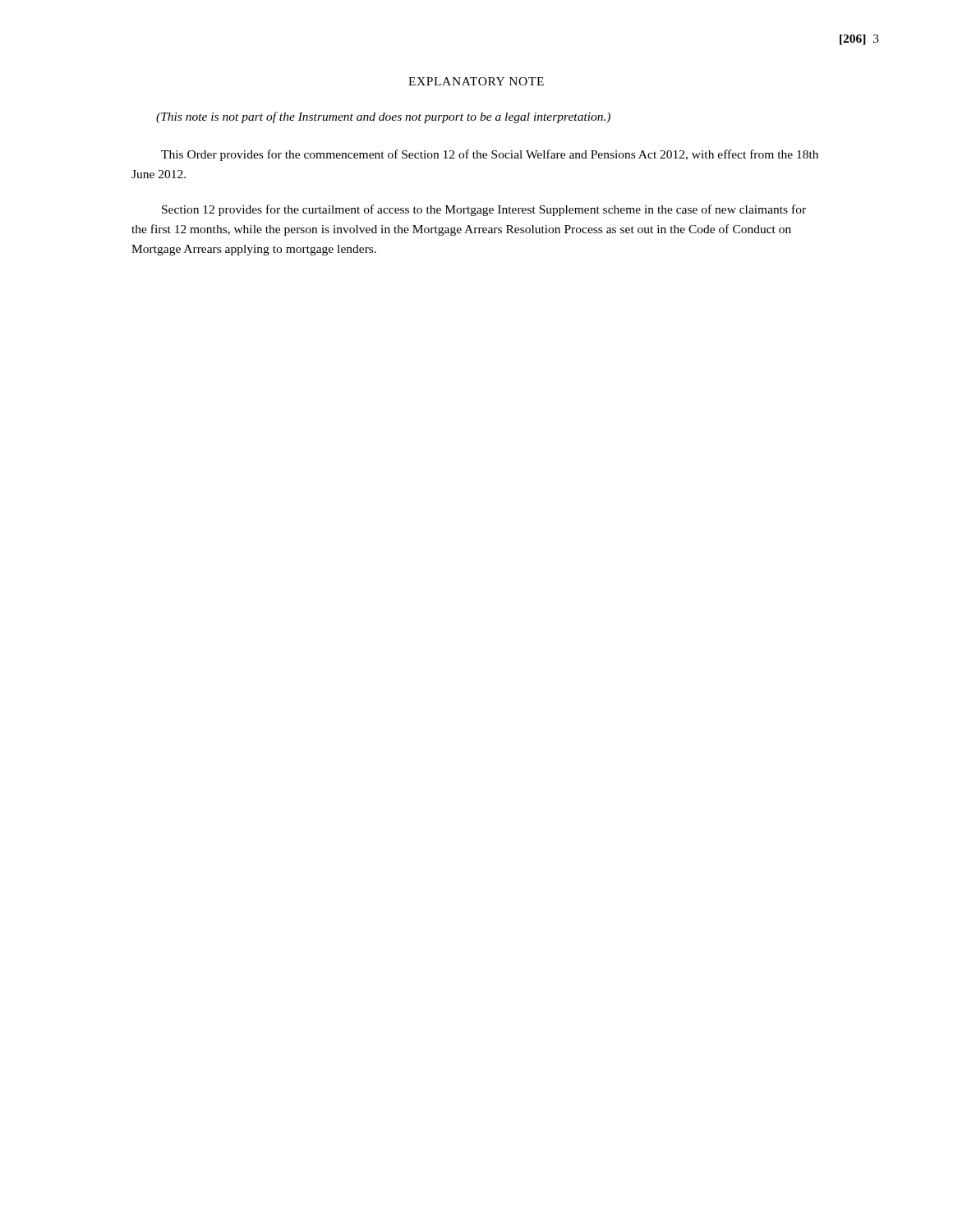
Task: Locate the text "EXPLANATORY NOTE"
Action: (x=476, y=81)
